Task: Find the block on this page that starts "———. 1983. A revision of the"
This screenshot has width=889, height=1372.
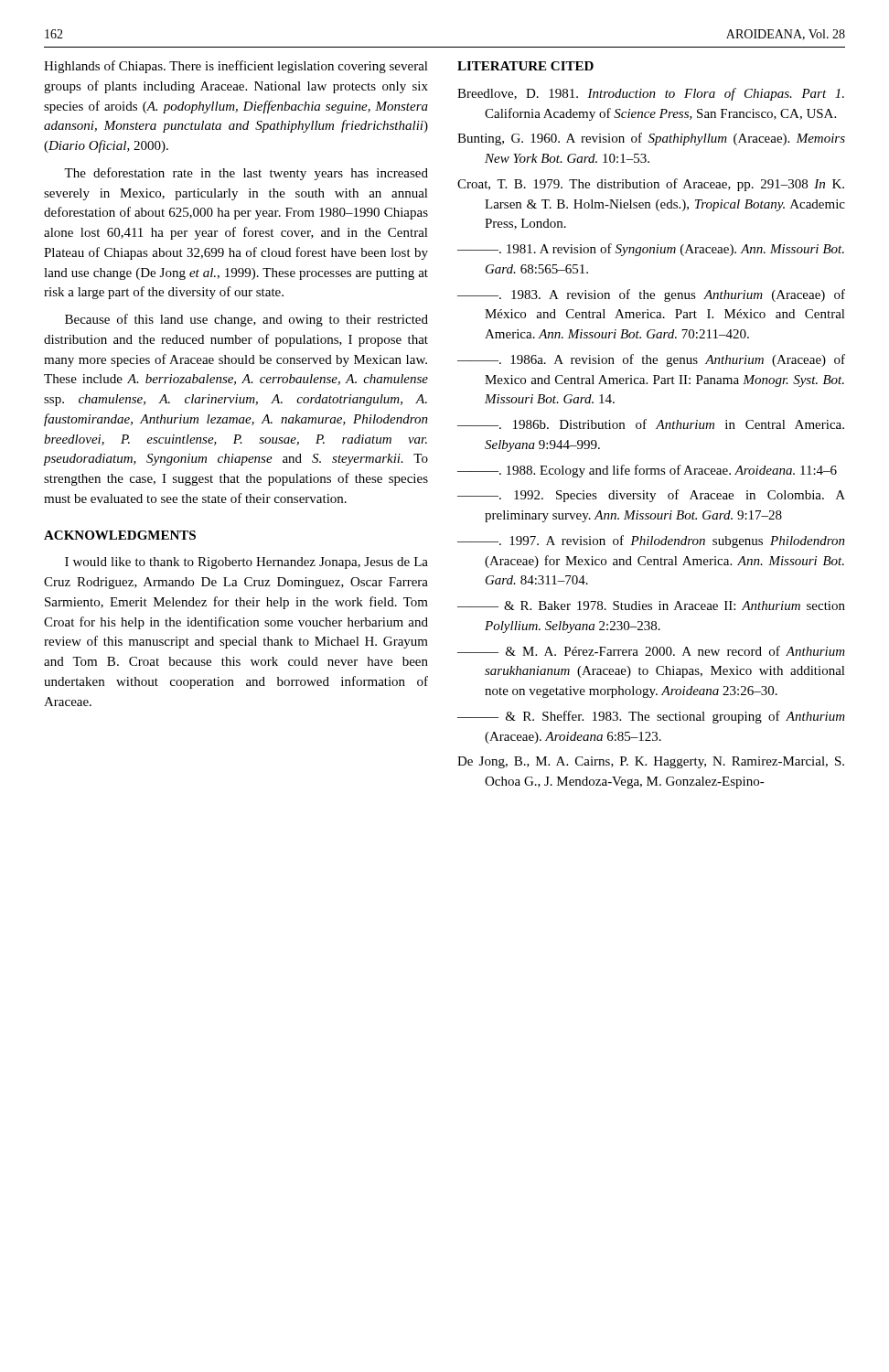Action: [651, 314]
